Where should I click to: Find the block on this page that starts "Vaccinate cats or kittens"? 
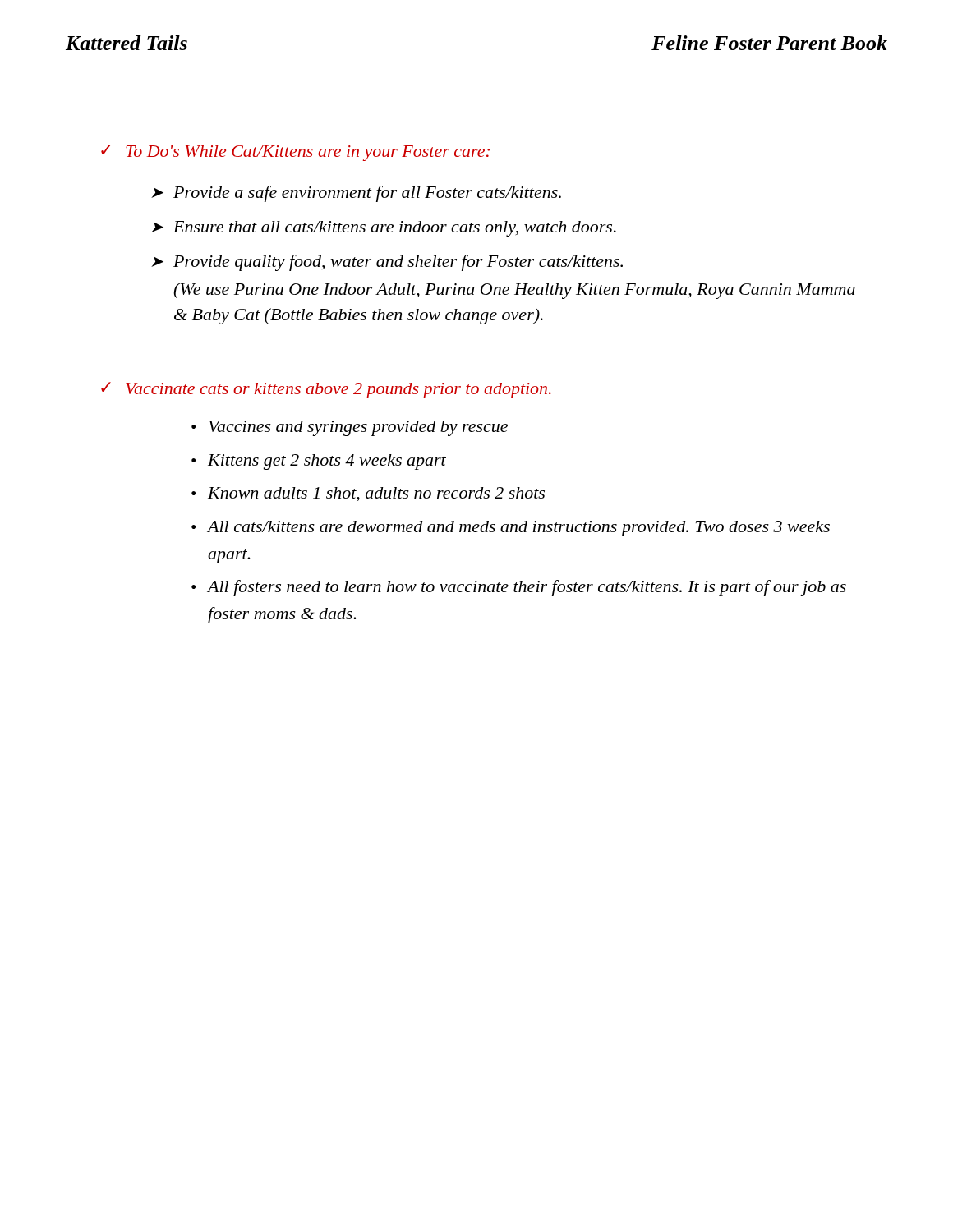pos(339,388)
